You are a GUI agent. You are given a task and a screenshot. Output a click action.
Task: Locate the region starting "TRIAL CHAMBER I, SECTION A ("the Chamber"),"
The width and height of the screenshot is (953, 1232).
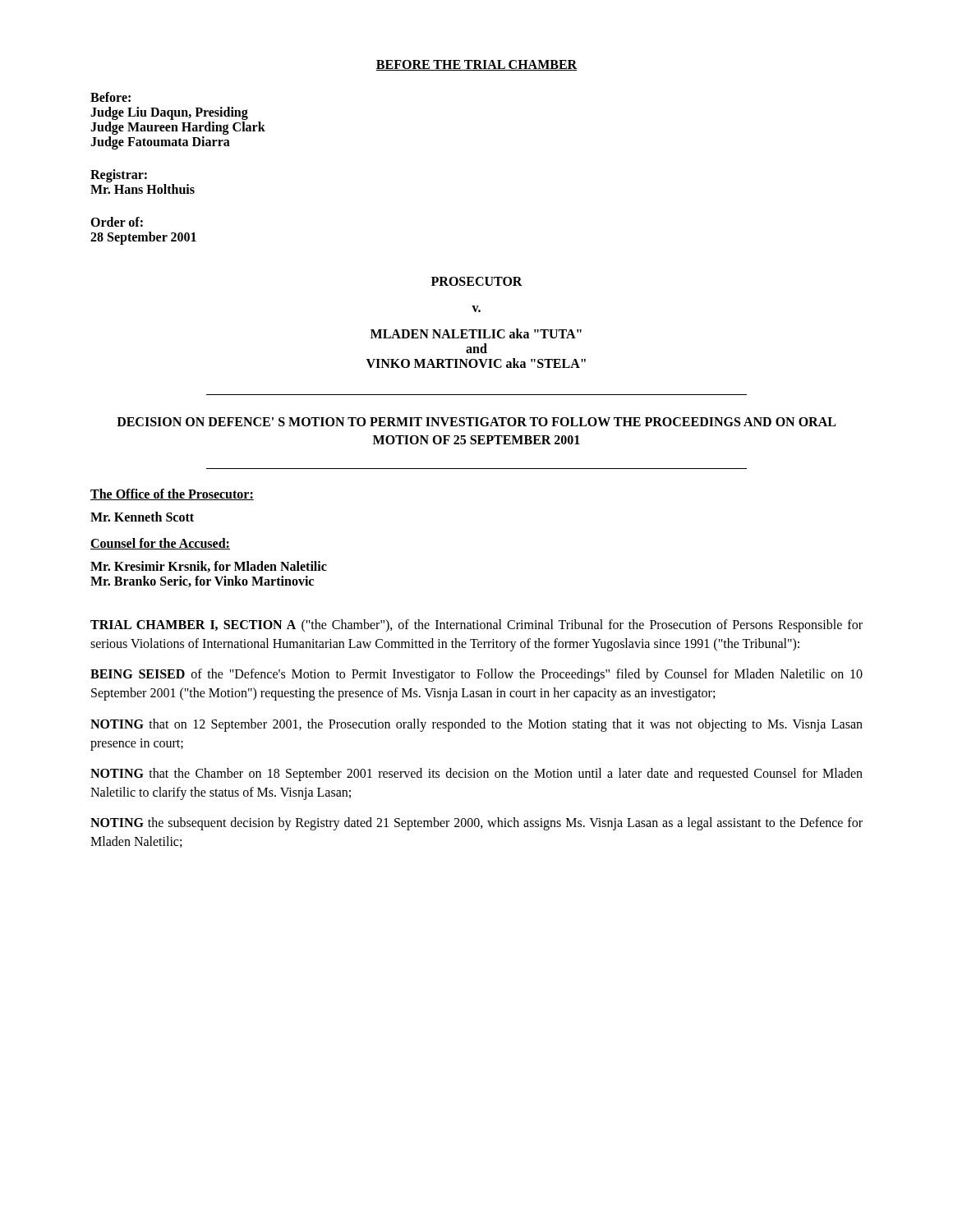tap(476, 634)
